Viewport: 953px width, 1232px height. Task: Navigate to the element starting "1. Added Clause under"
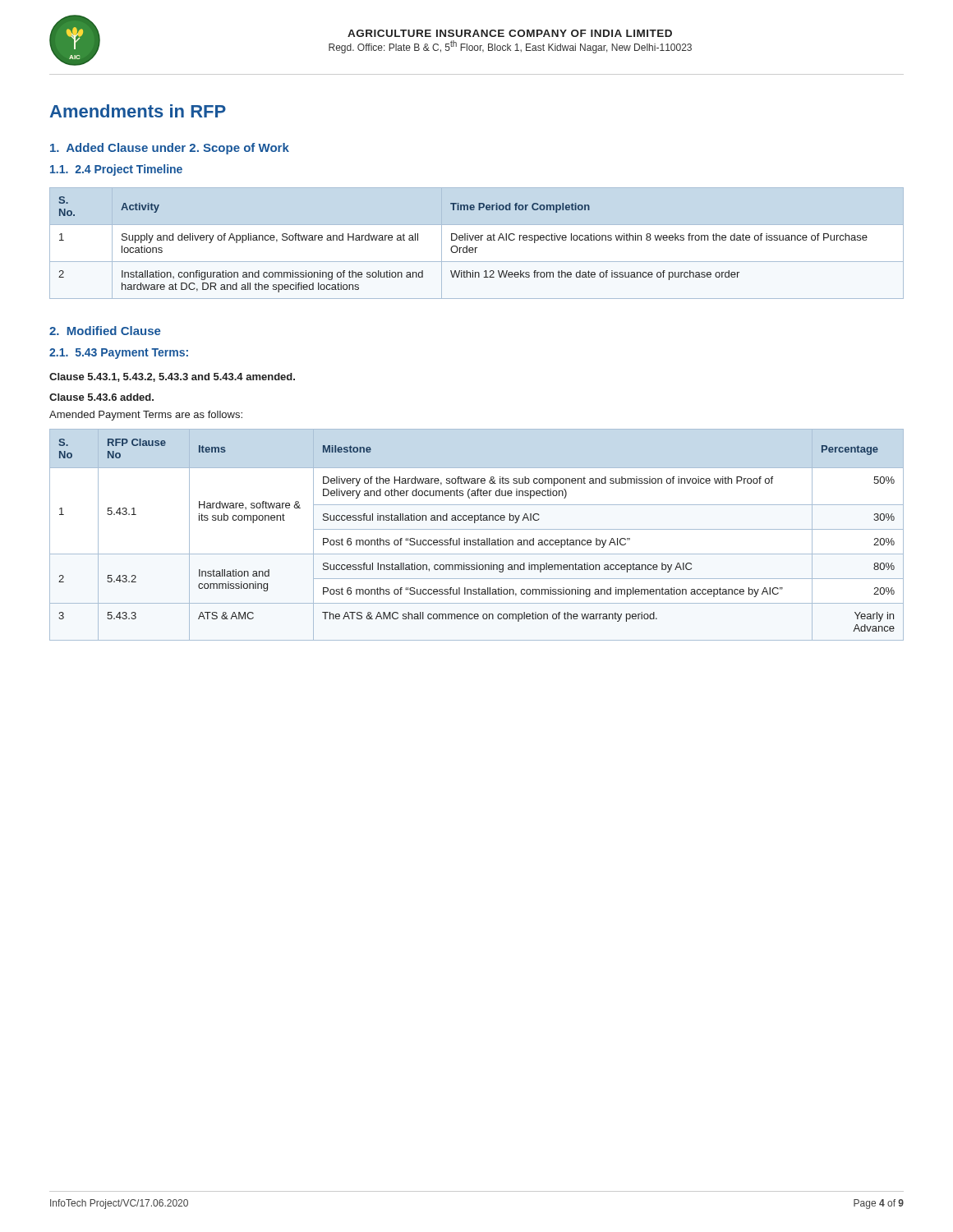170,149
